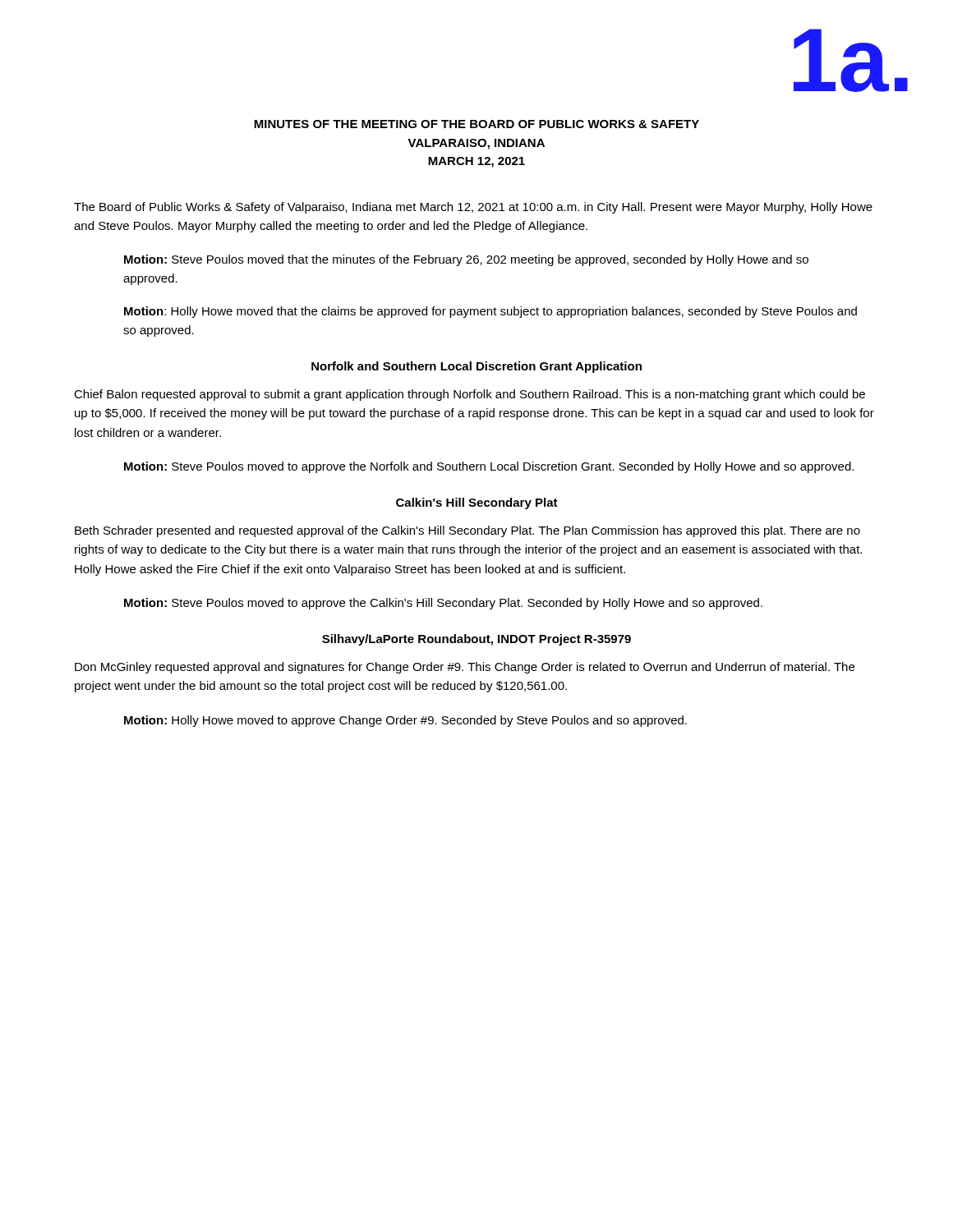Find the text block that reads "Chief Balon requested approval to submit a"
Image resolution: width=953 pixels, height=1232 pixels.
pos(474,413)
